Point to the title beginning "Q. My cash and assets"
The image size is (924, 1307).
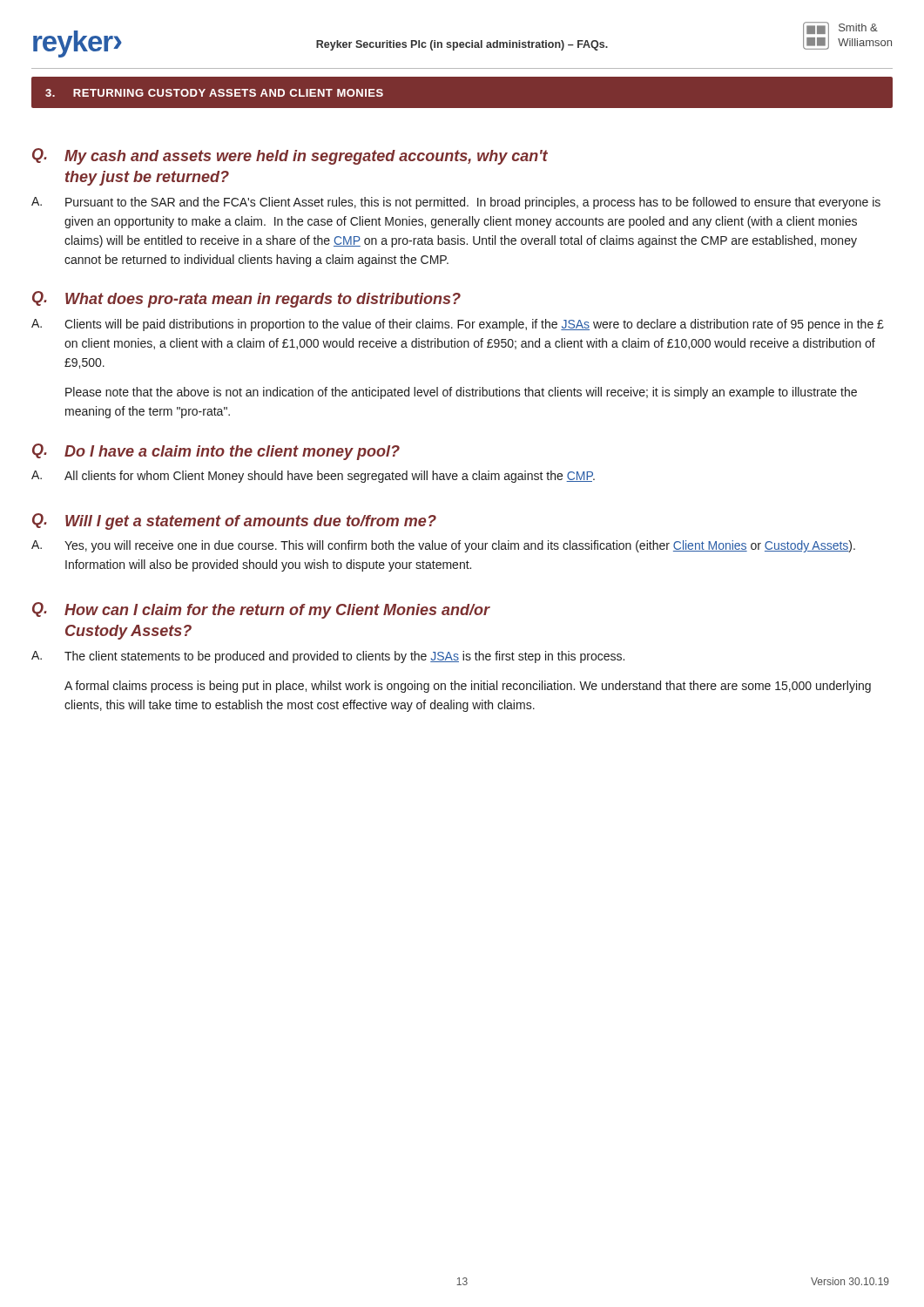click(289, 167)
